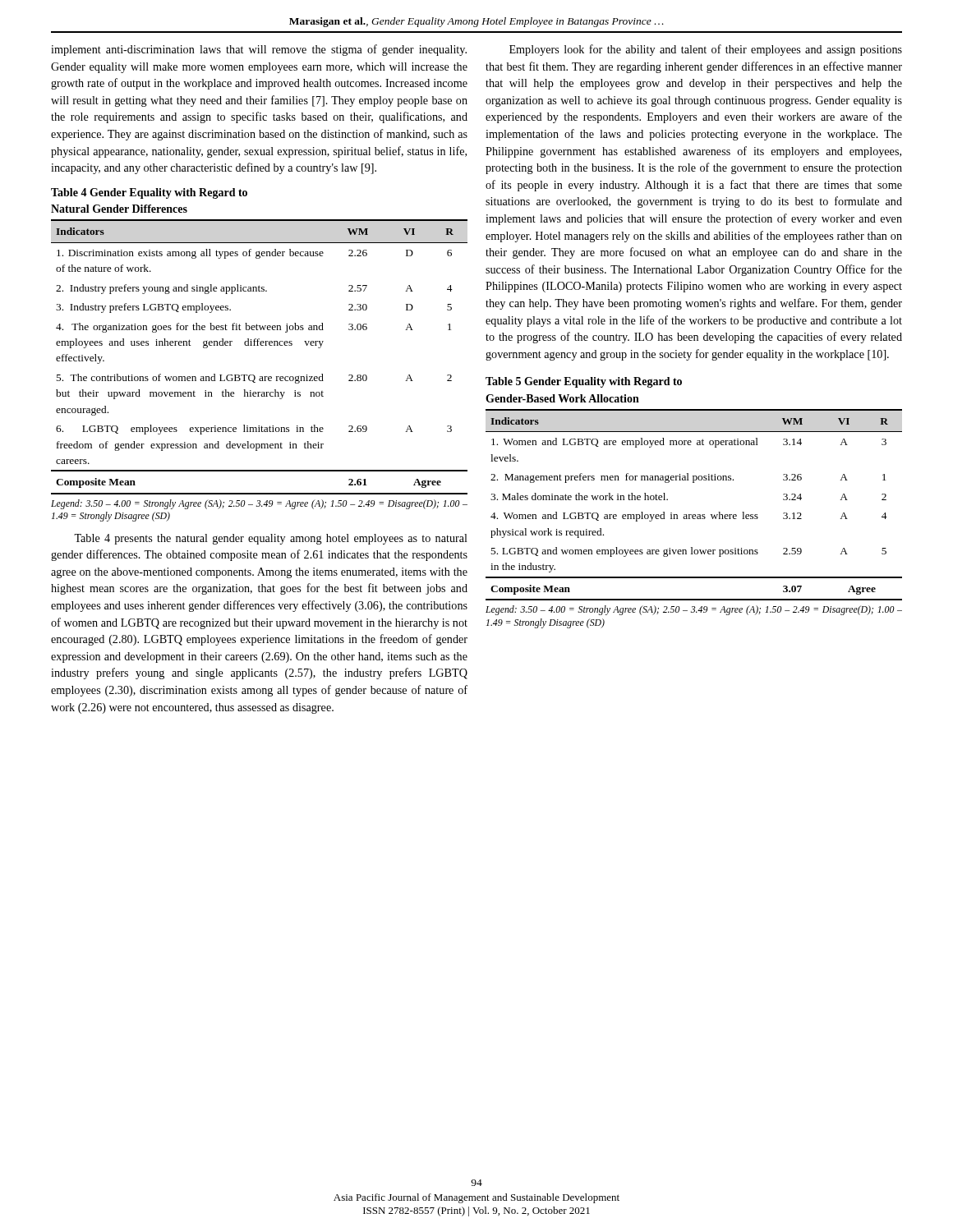Find the block on this page that starts "Table 4 presents the natural"
This screenshot has height=1232, width=953.
(x=259, y=622)
